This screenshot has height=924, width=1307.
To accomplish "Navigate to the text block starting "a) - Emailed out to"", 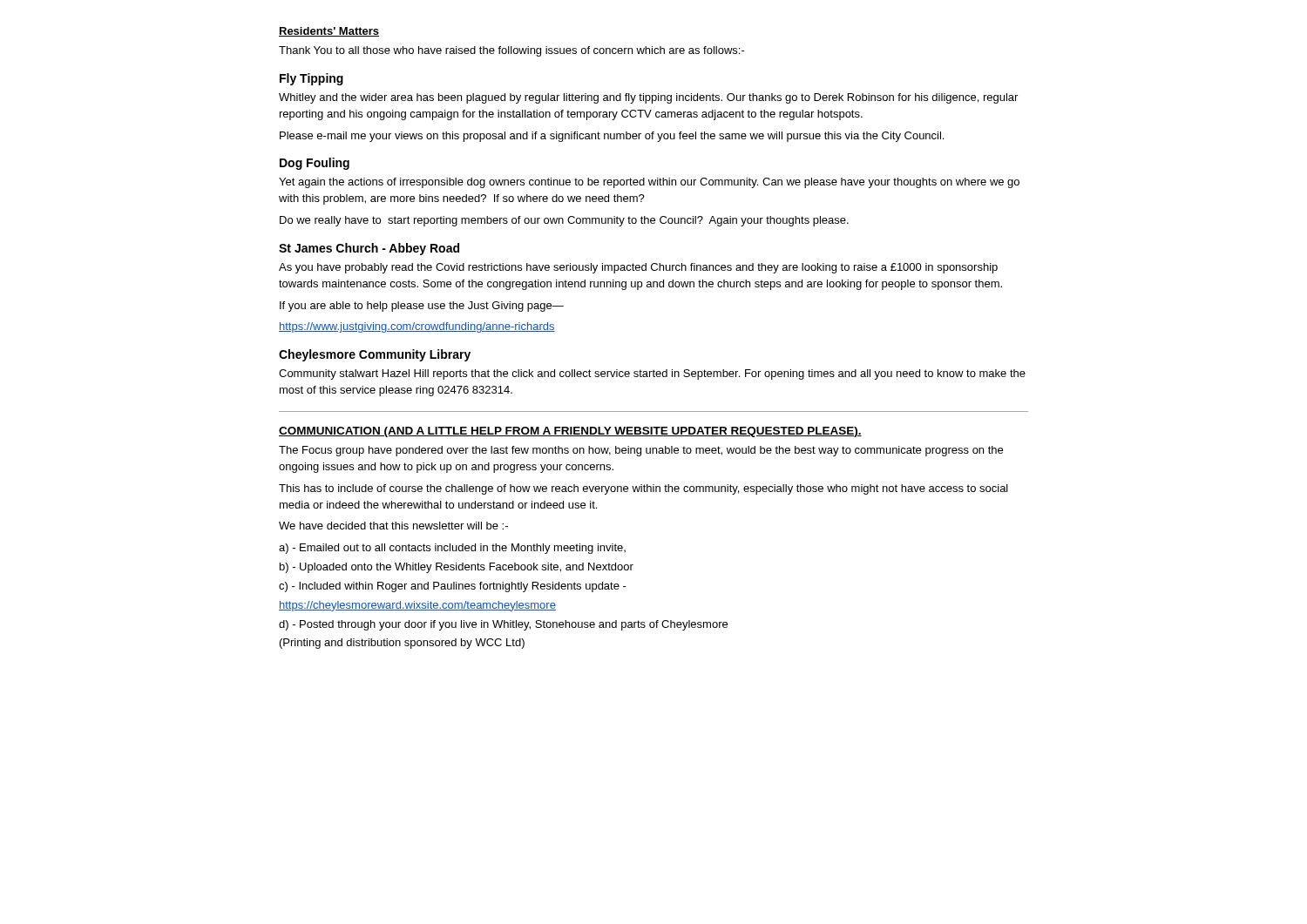I will pos(452,549).
